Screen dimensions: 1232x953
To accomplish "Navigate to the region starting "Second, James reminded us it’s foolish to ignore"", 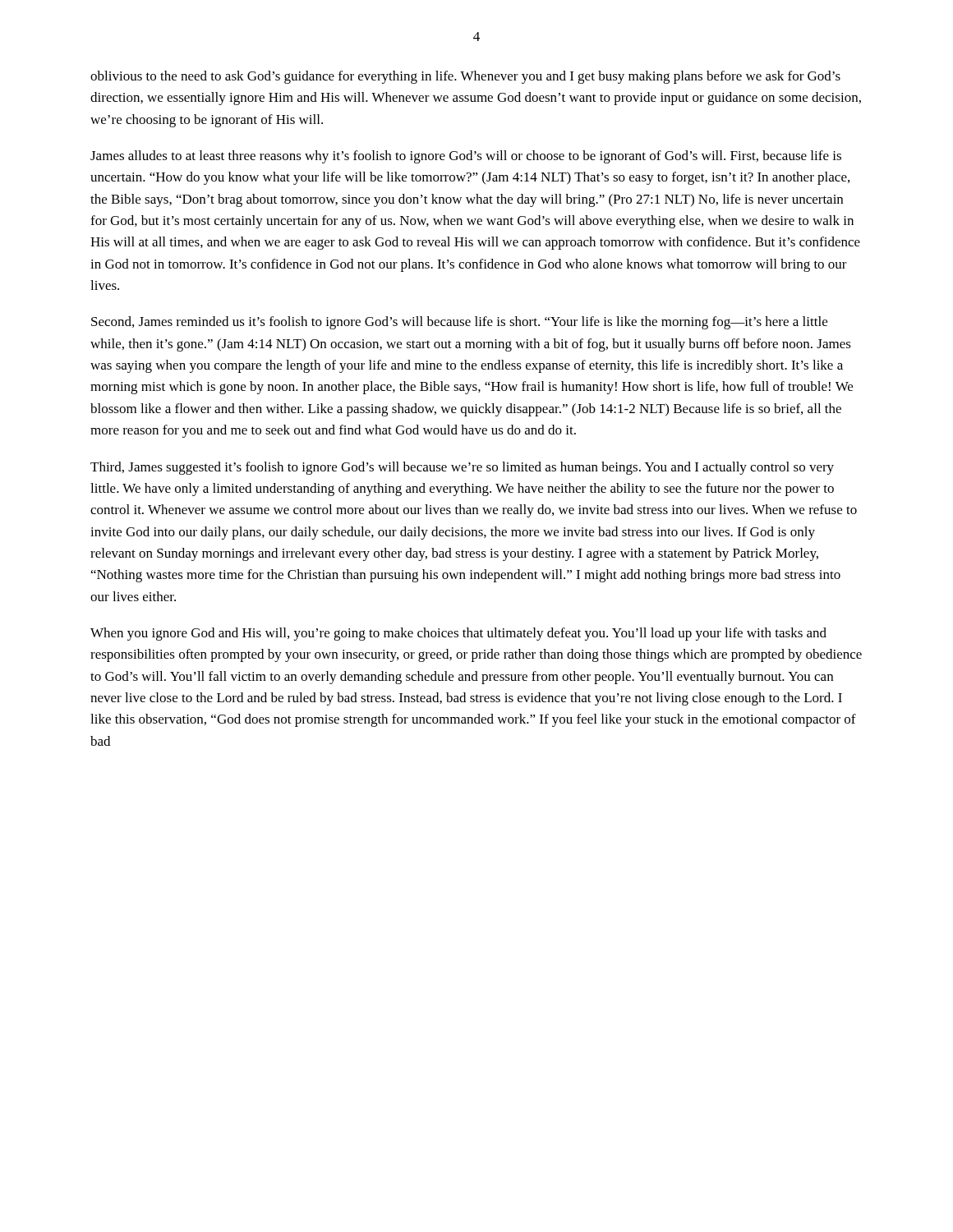I will 476,377.
